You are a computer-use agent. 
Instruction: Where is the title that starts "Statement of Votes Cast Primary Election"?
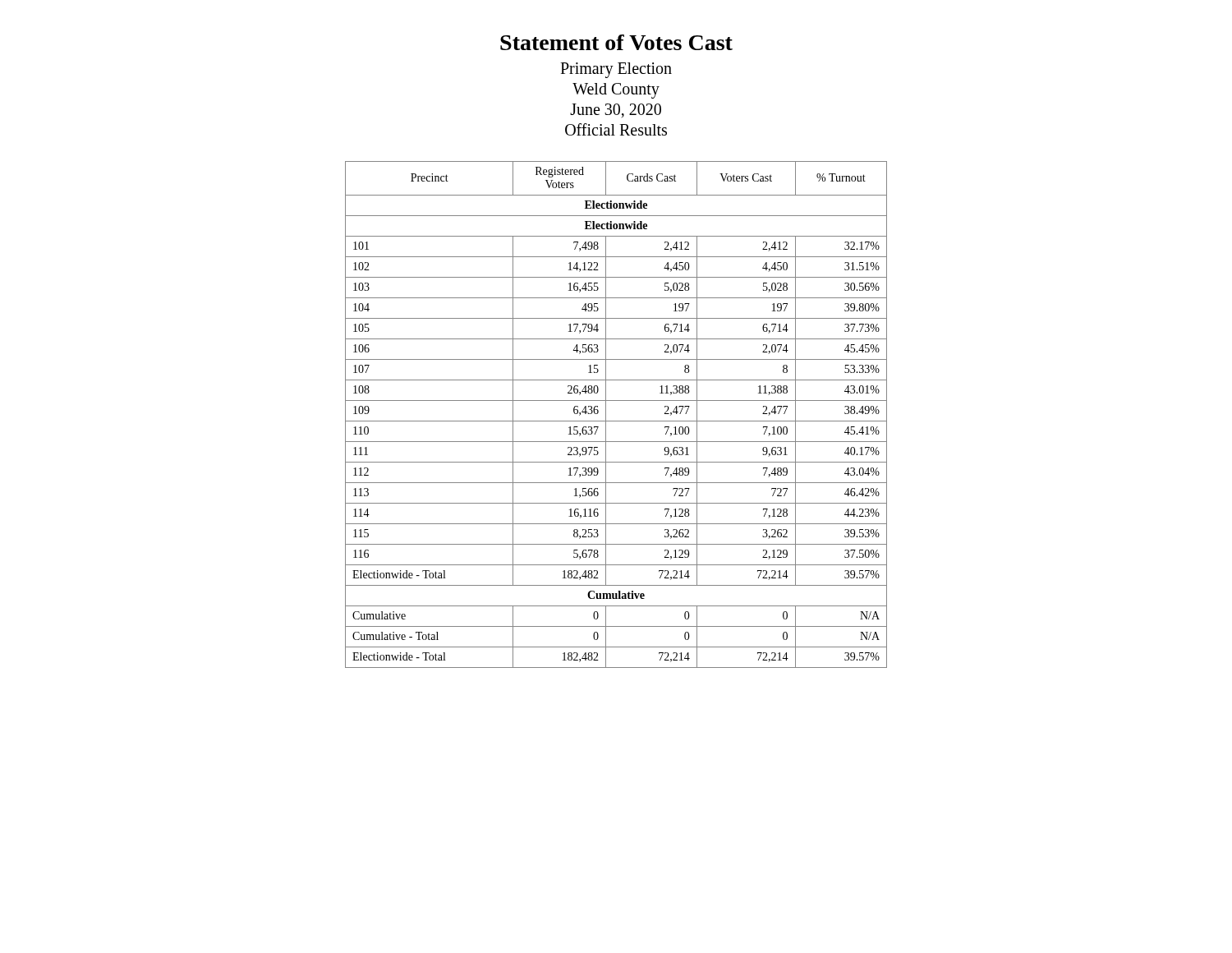click(616, 85)
